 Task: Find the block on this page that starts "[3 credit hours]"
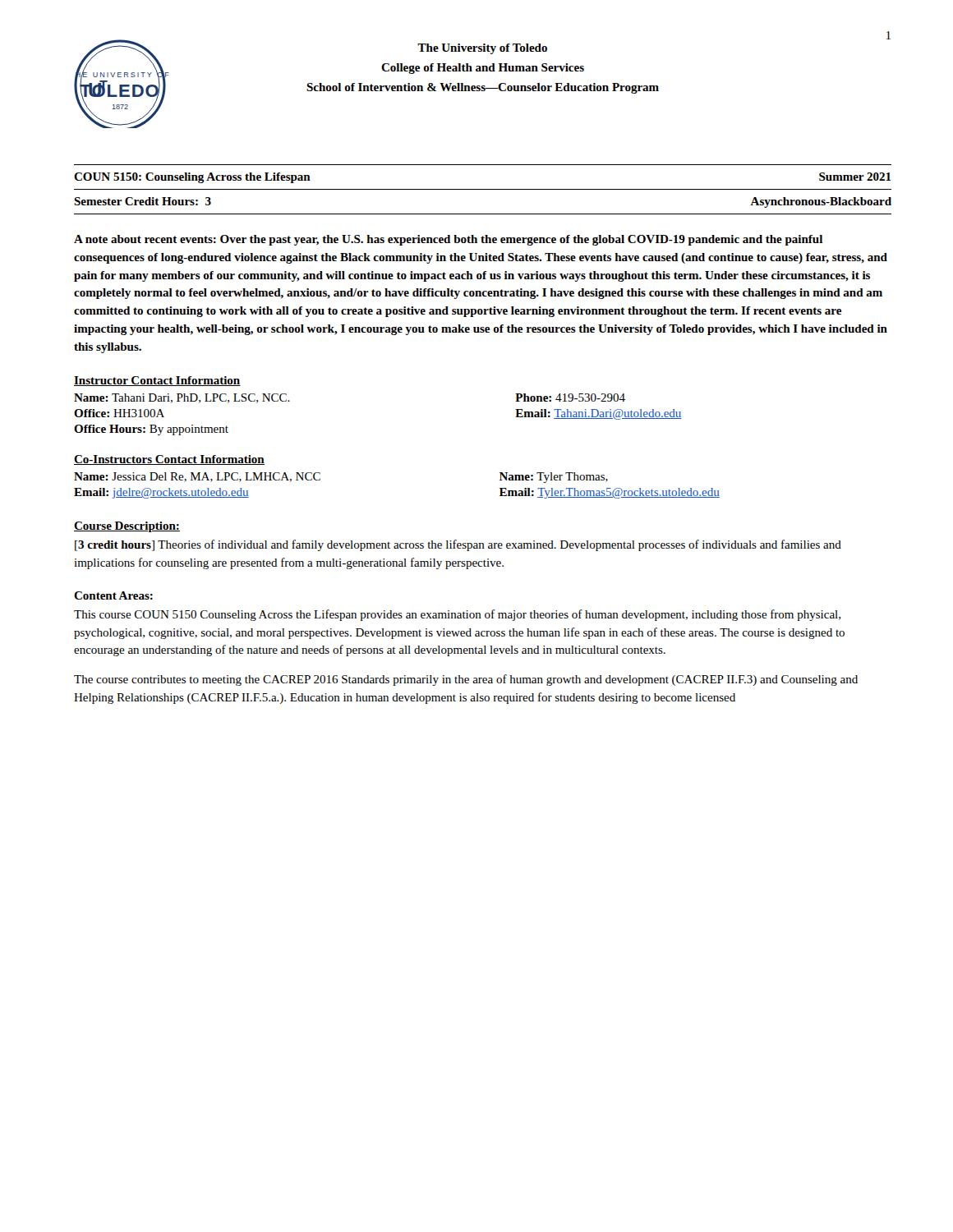(483, 554)
